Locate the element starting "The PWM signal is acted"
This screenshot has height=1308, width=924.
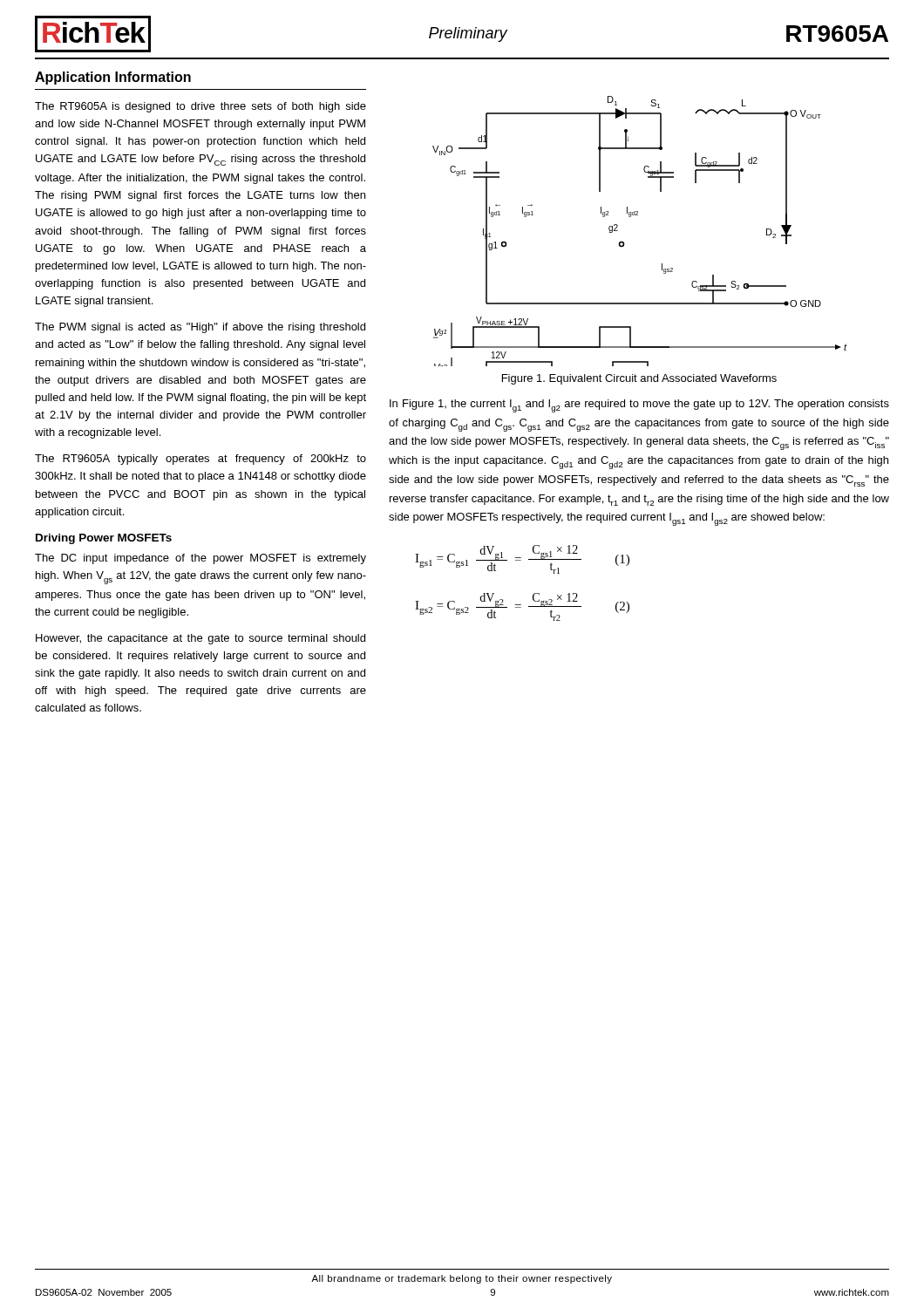pyautogui.click(x=200, y=379)
